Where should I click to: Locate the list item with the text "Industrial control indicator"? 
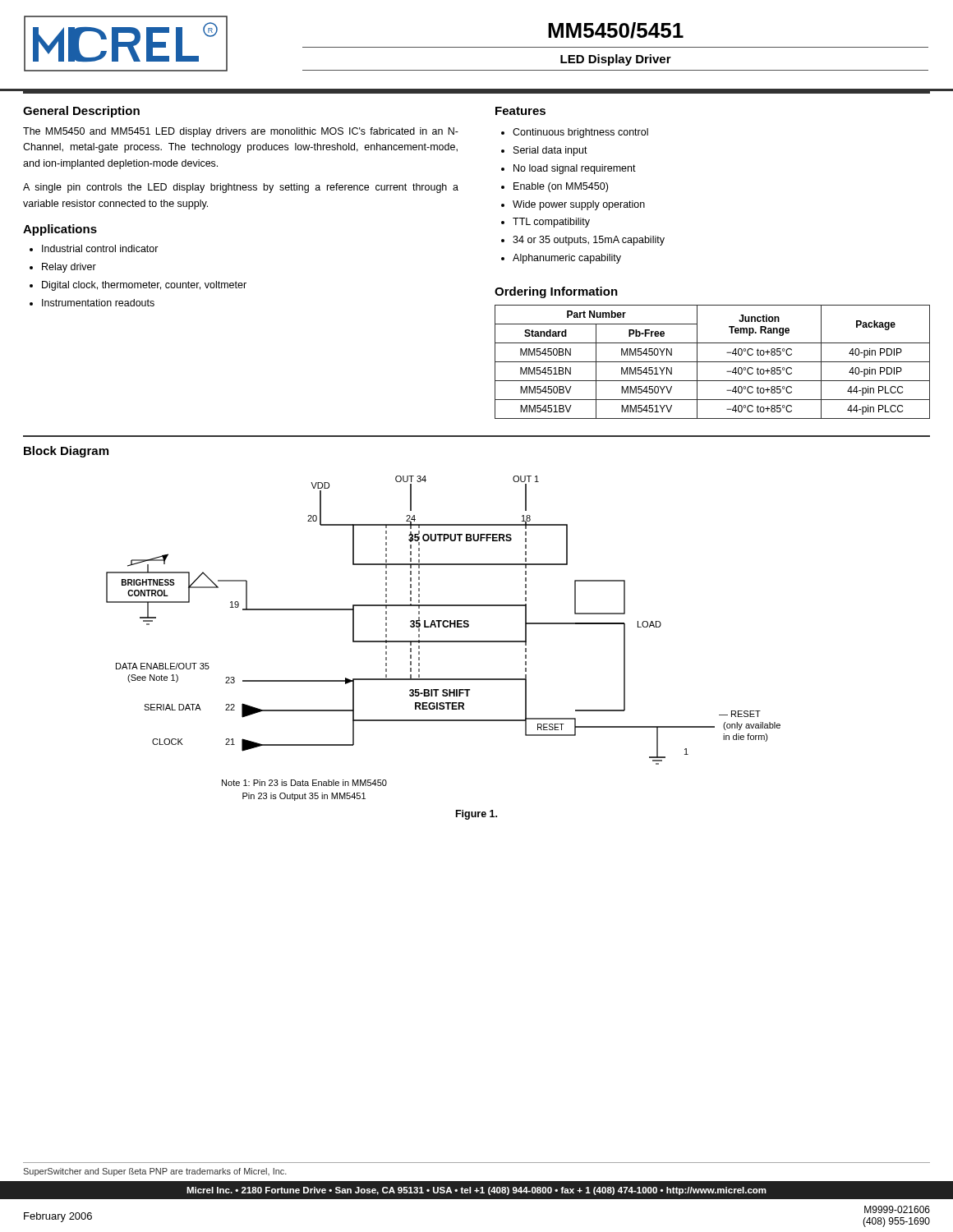pos(100,249)
